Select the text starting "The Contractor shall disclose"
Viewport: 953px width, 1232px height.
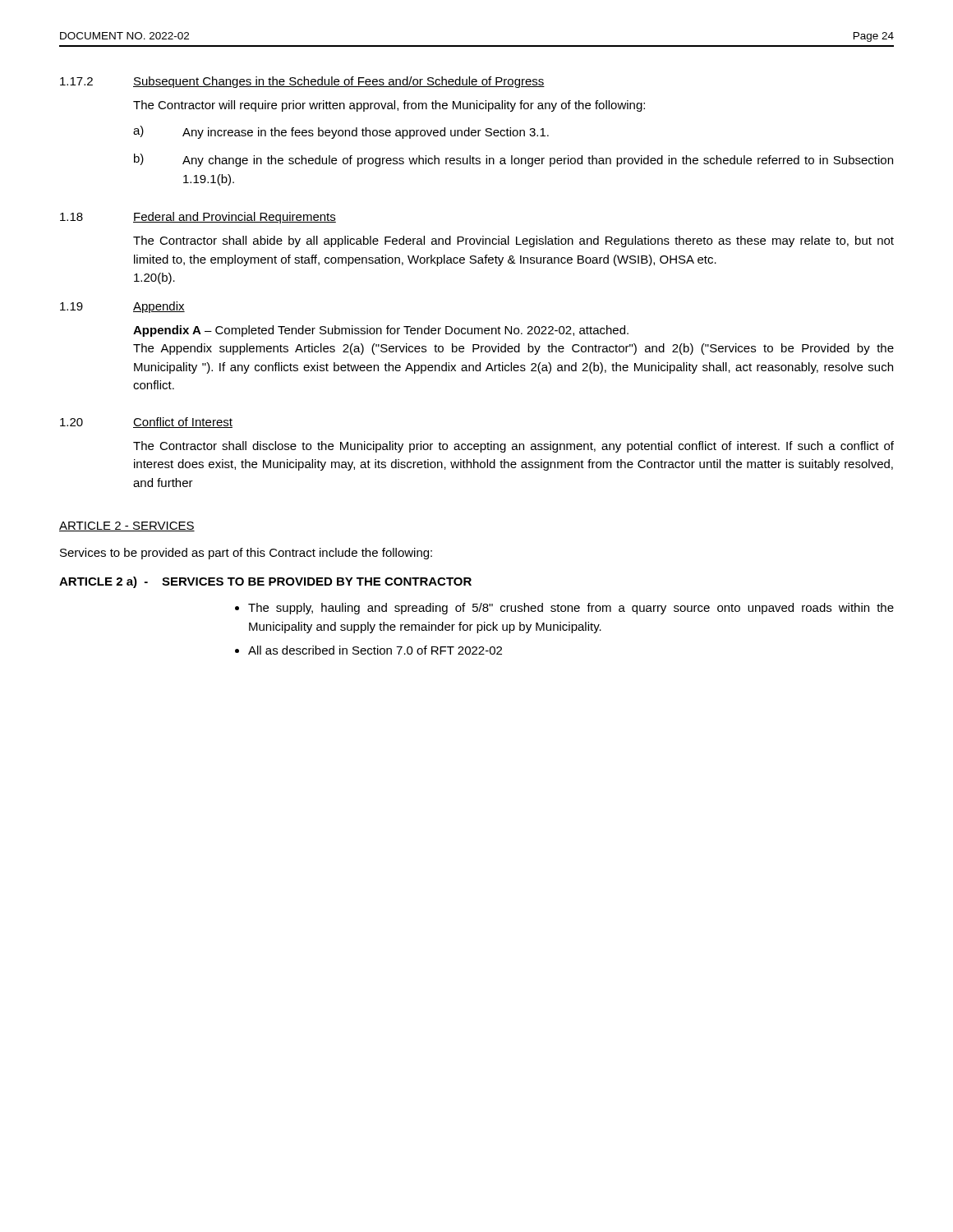point(513,464)
